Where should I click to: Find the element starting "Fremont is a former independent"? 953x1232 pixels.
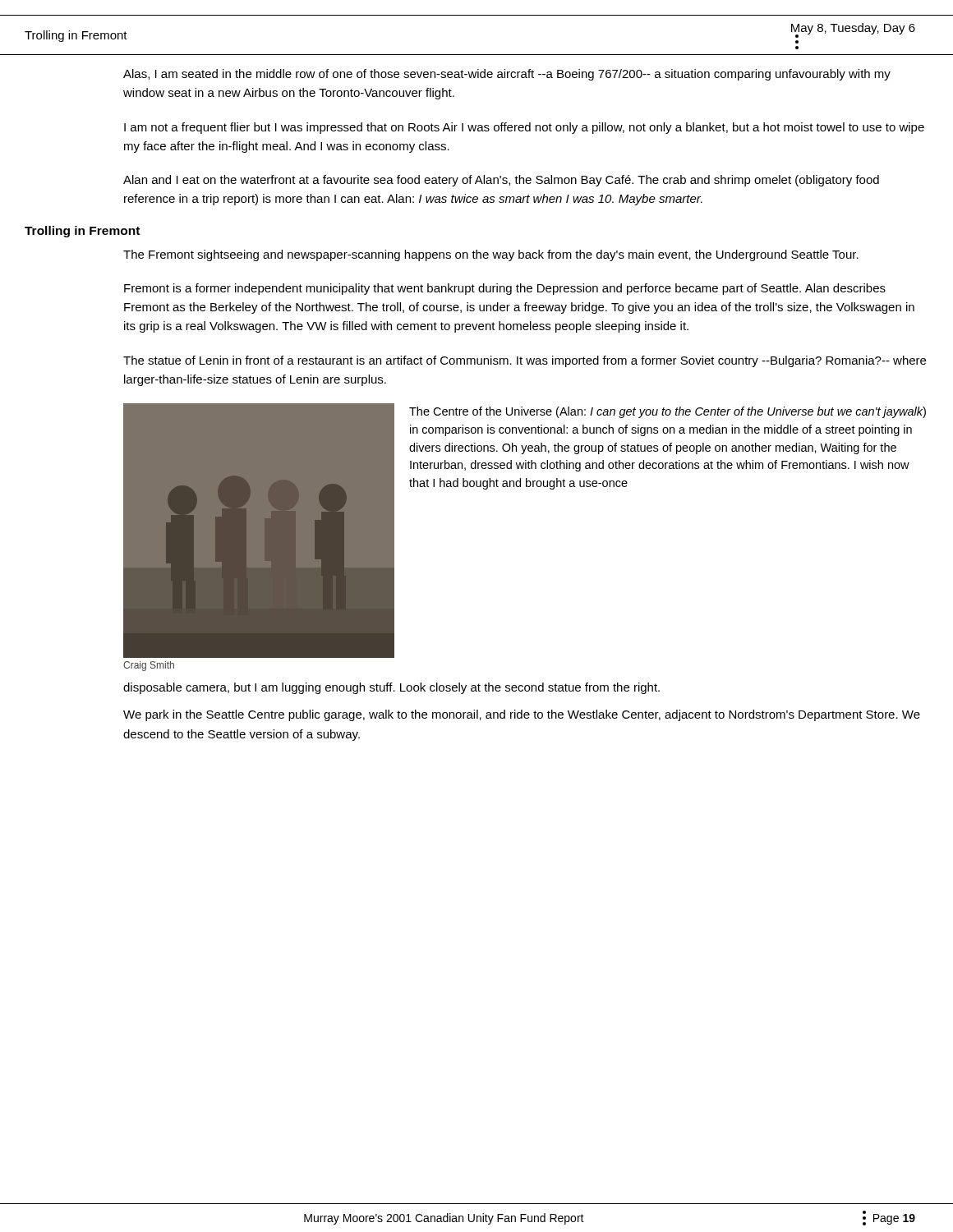coord(519,307)
